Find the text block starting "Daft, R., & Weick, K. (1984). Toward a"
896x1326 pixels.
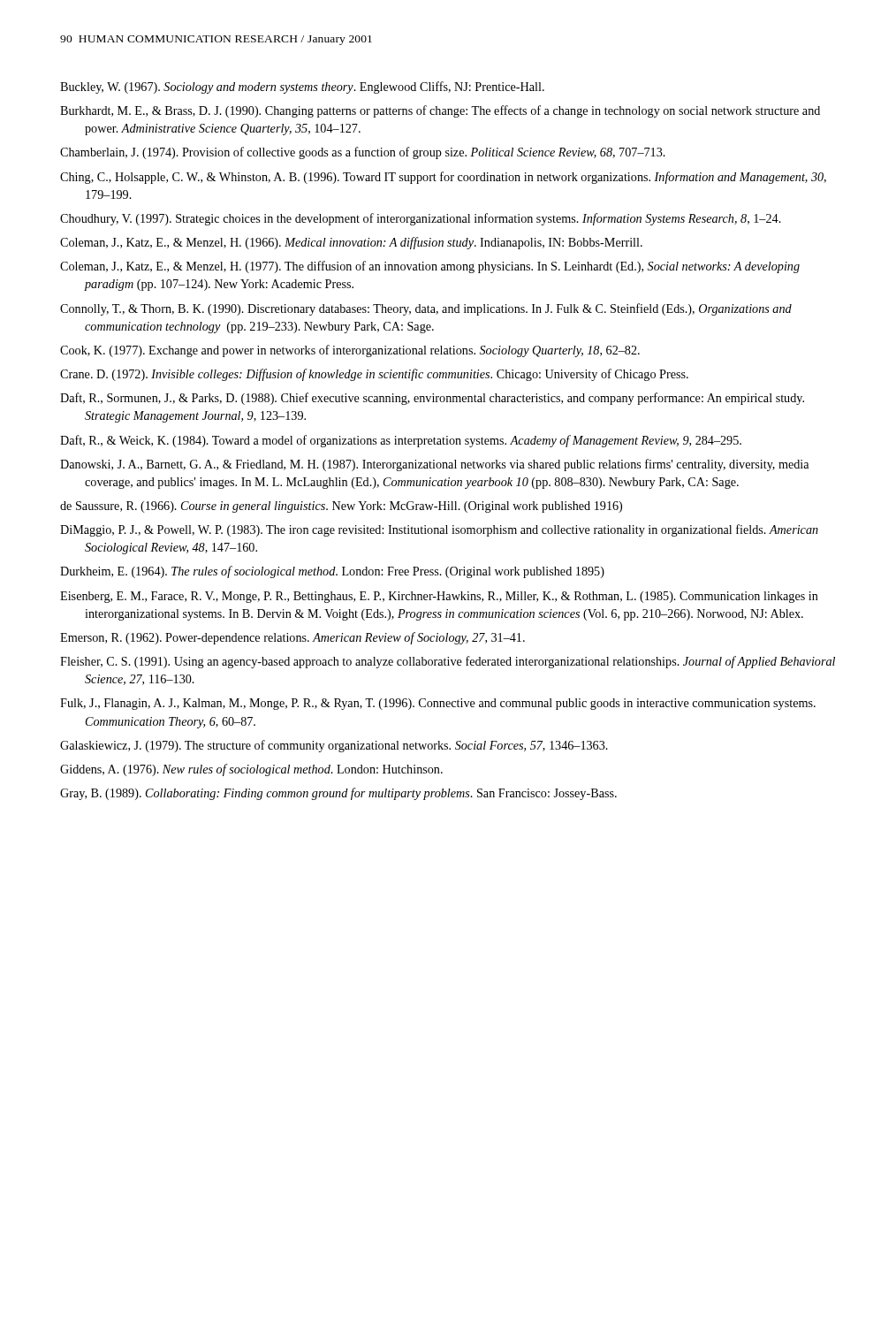(401, 440)
